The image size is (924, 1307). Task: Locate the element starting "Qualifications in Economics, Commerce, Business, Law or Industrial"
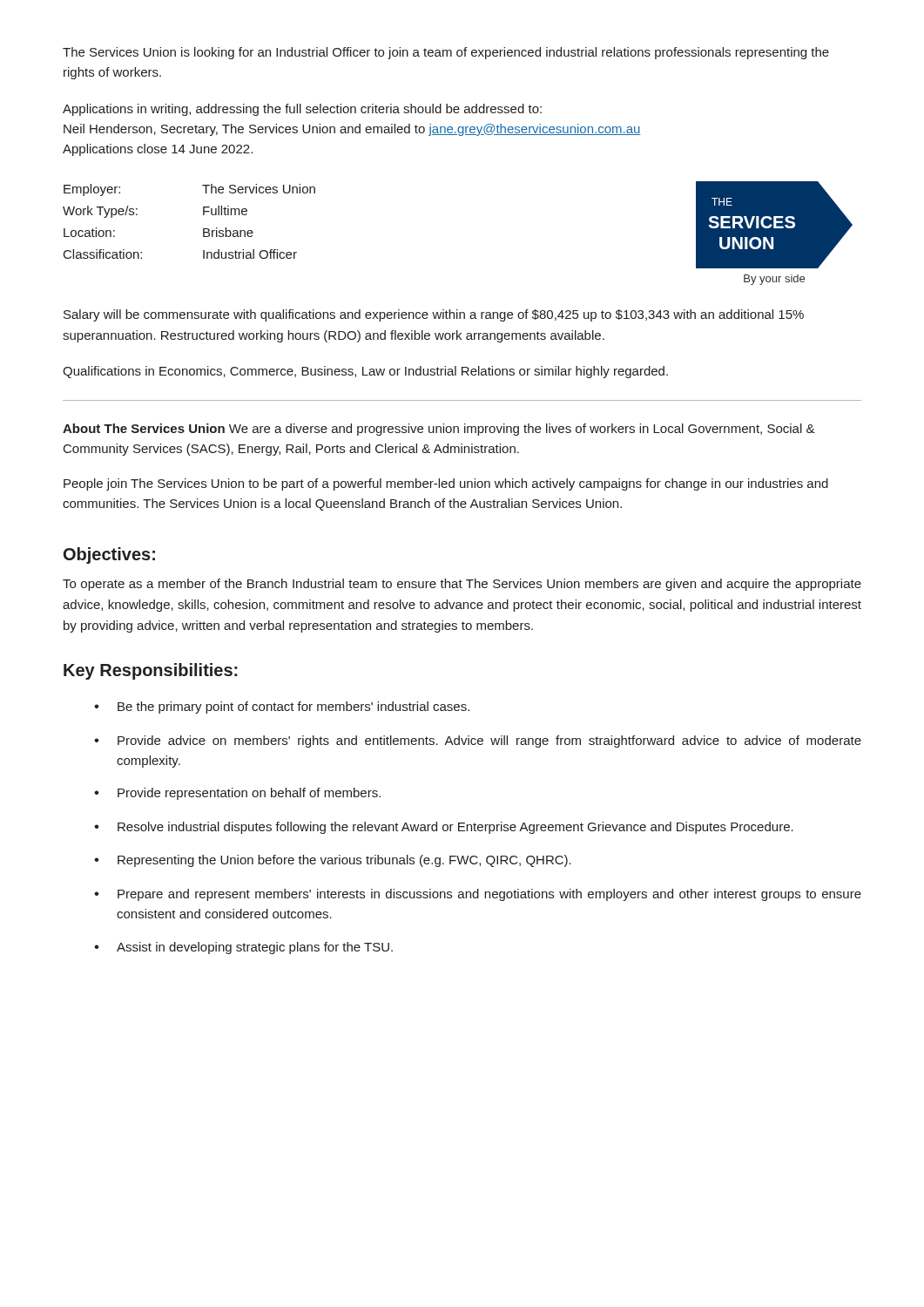[366, 371]
